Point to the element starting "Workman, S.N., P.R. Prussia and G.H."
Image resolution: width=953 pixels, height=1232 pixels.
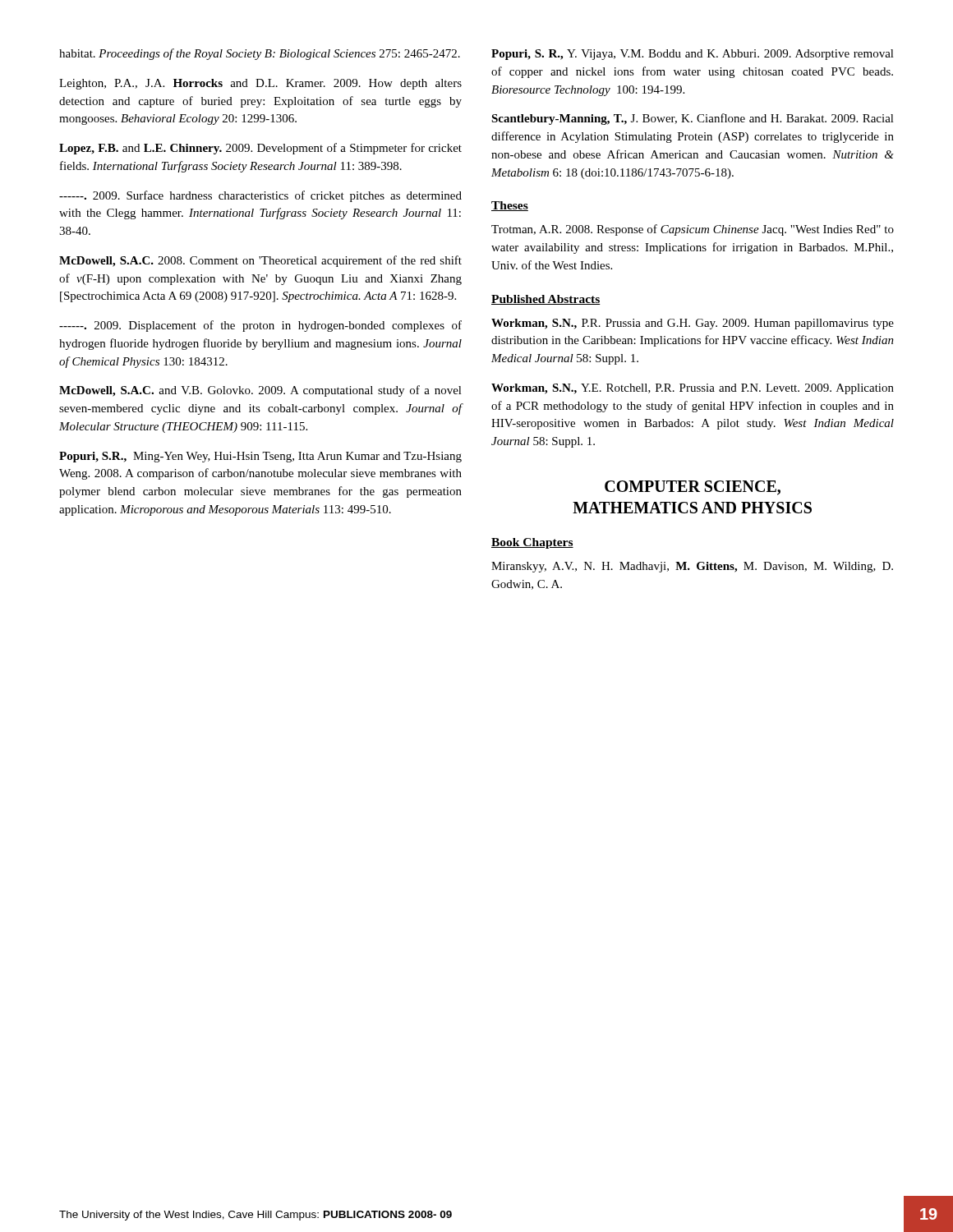(x=693, y=340)
